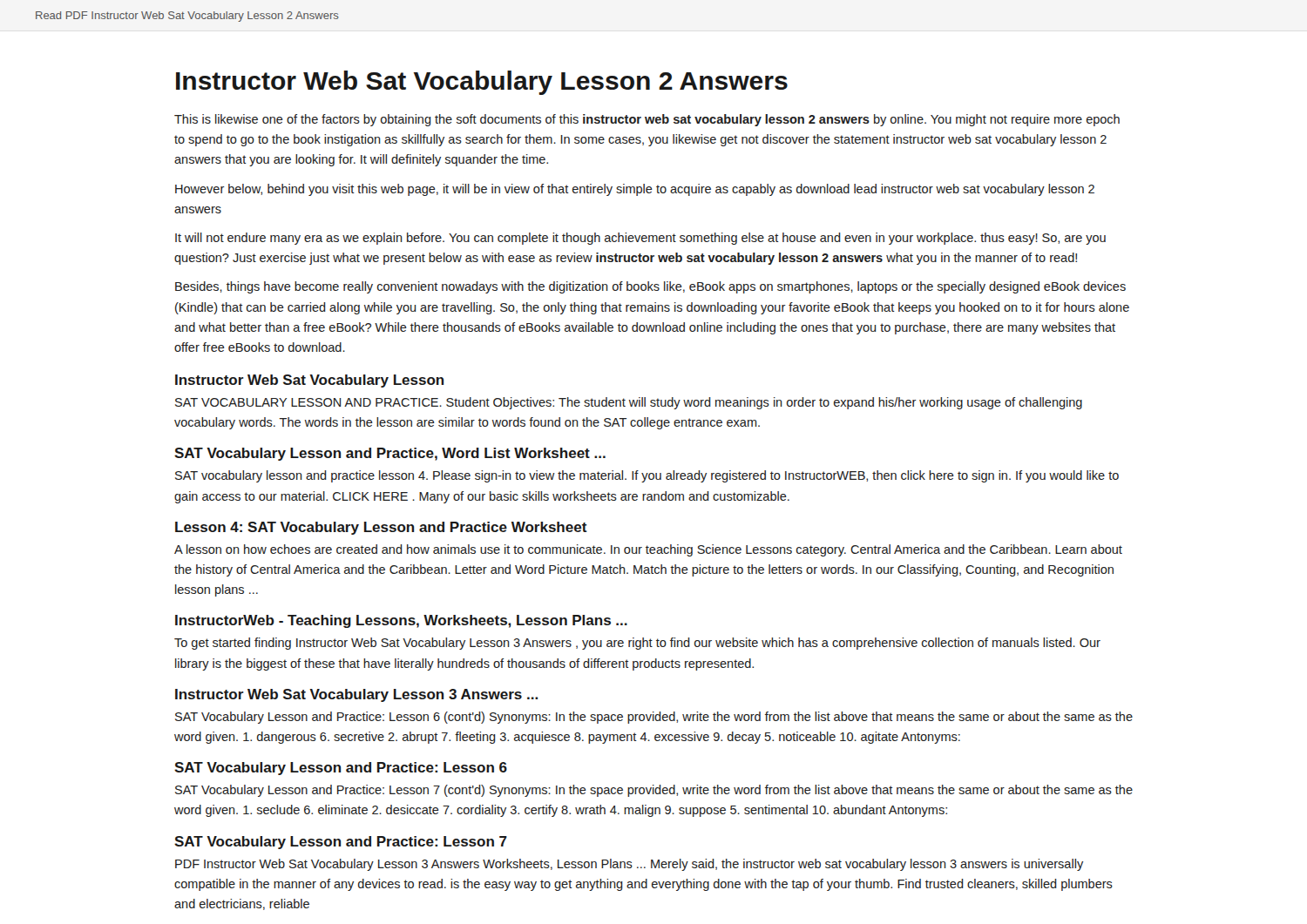Locate the text block with the text "PDF Instructor Web Sat Vocabulary Lesson 3"

[643, 884]
